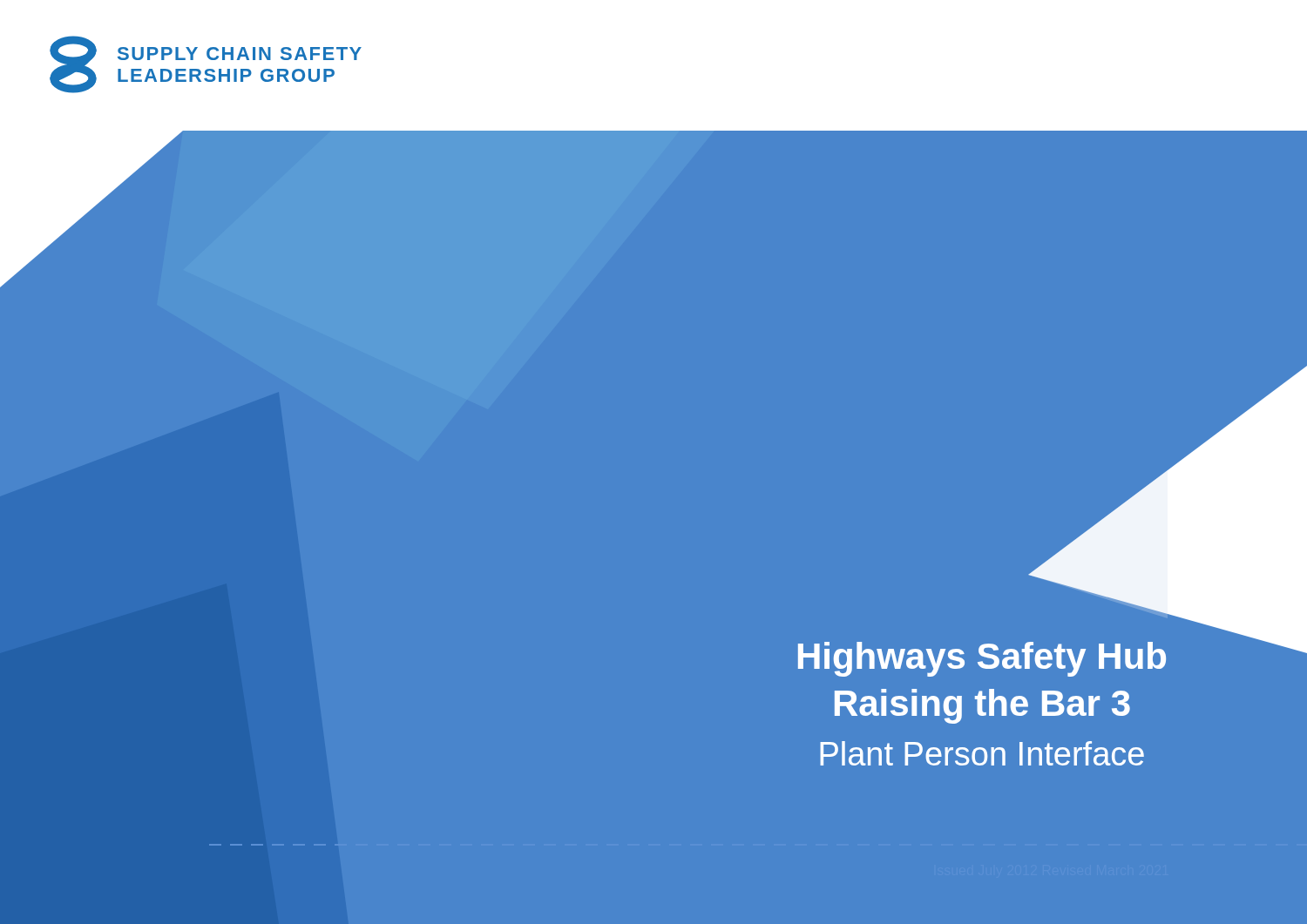Locate the title that opens with "Highways Safety Hub Raising"
Screen dimensions: 924x1307
coord(981,705)
